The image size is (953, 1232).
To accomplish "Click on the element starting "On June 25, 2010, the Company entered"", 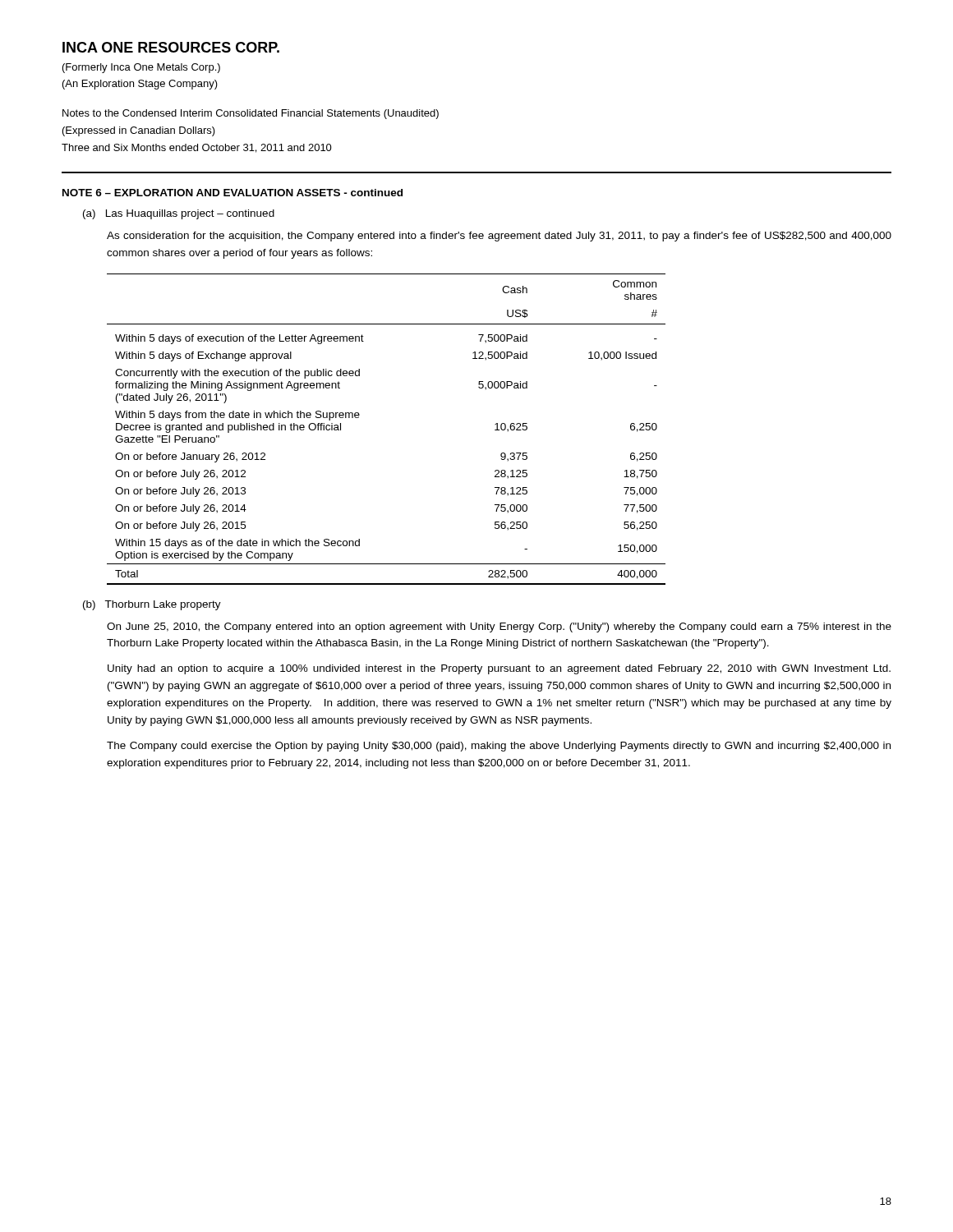I will click(x=499, y=634).
